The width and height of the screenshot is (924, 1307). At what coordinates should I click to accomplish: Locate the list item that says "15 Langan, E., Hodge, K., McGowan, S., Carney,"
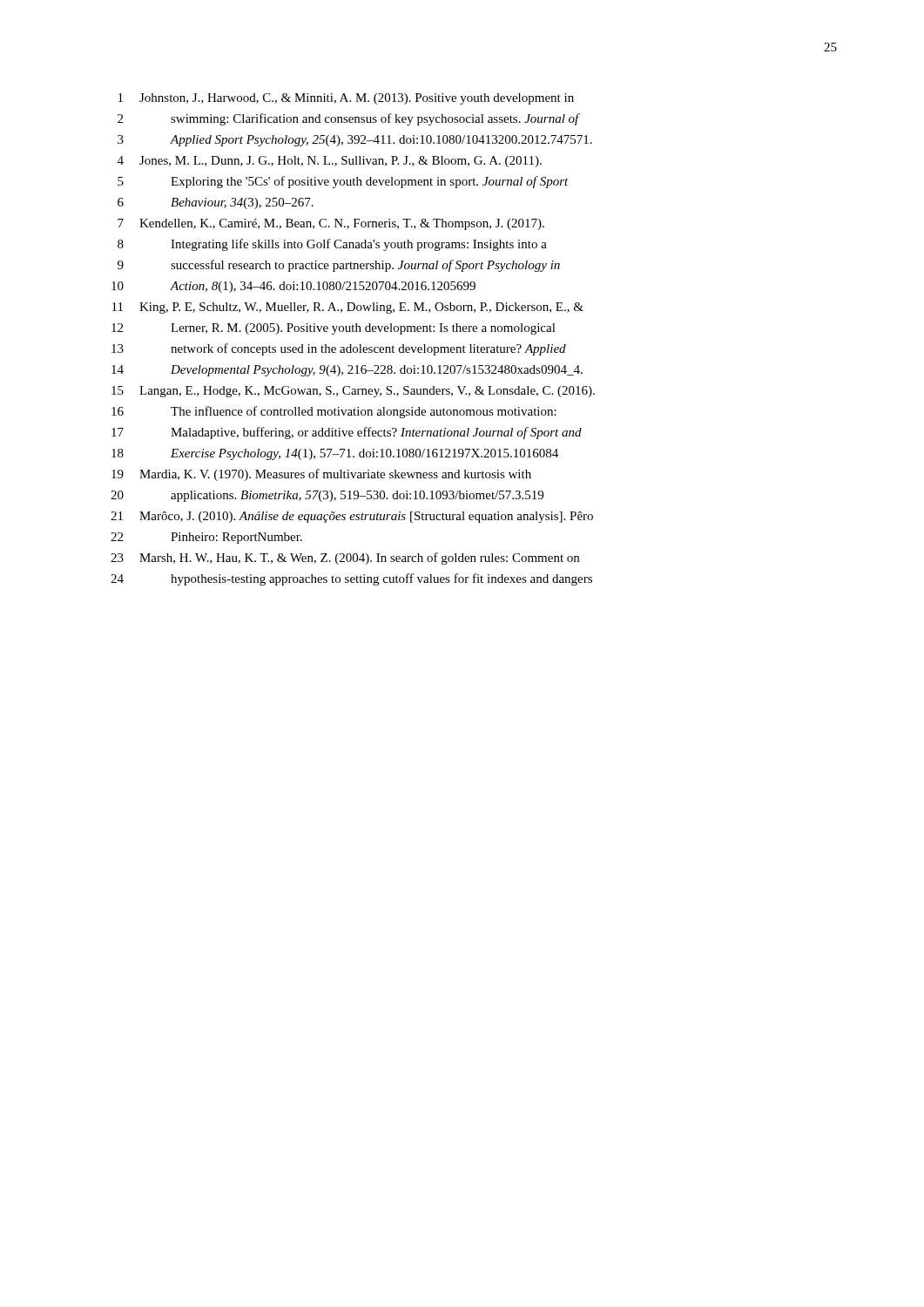coord(462,390)
